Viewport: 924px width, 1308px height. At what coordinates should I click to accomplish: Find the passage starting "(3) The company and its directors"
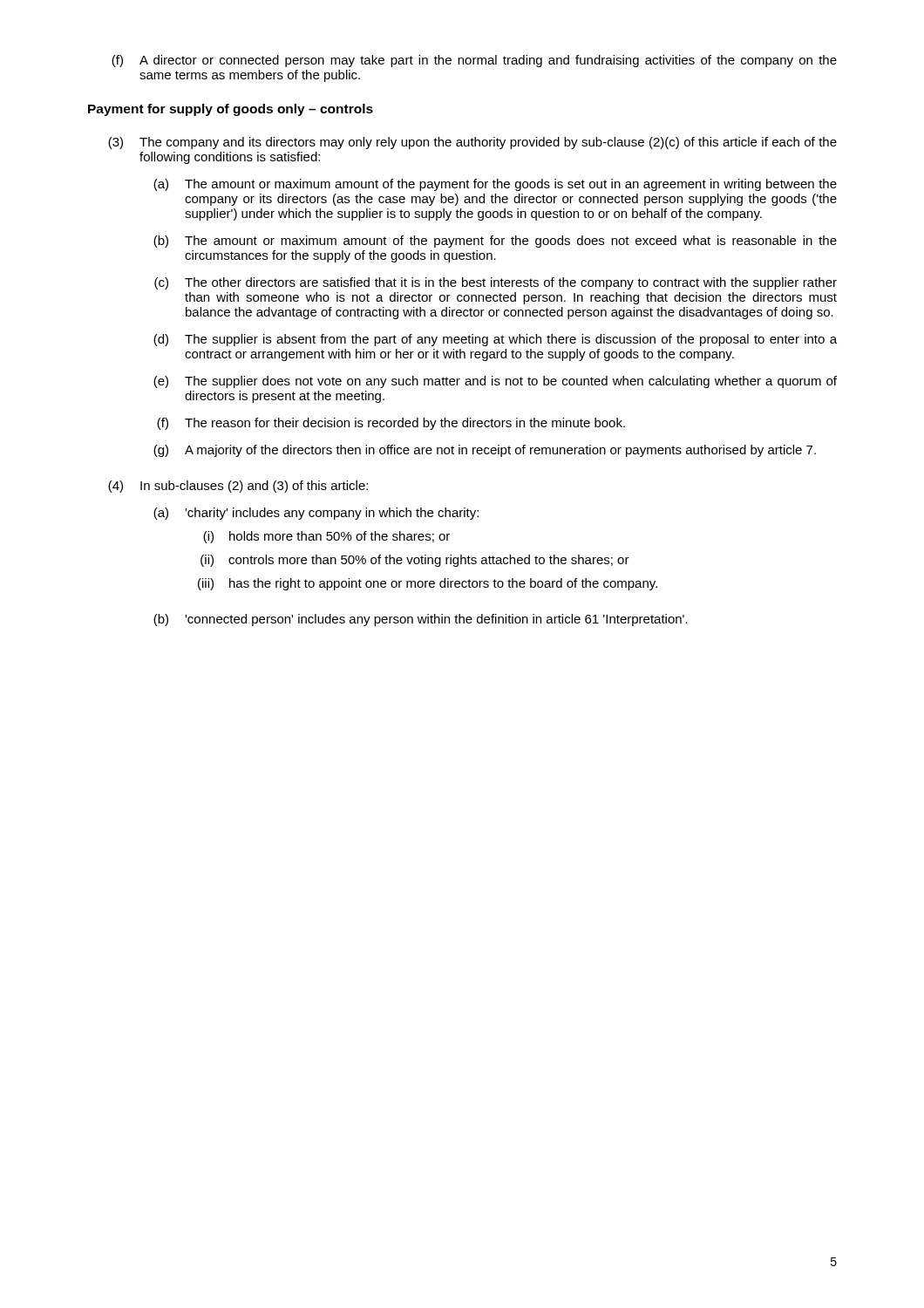click(462, 302)
